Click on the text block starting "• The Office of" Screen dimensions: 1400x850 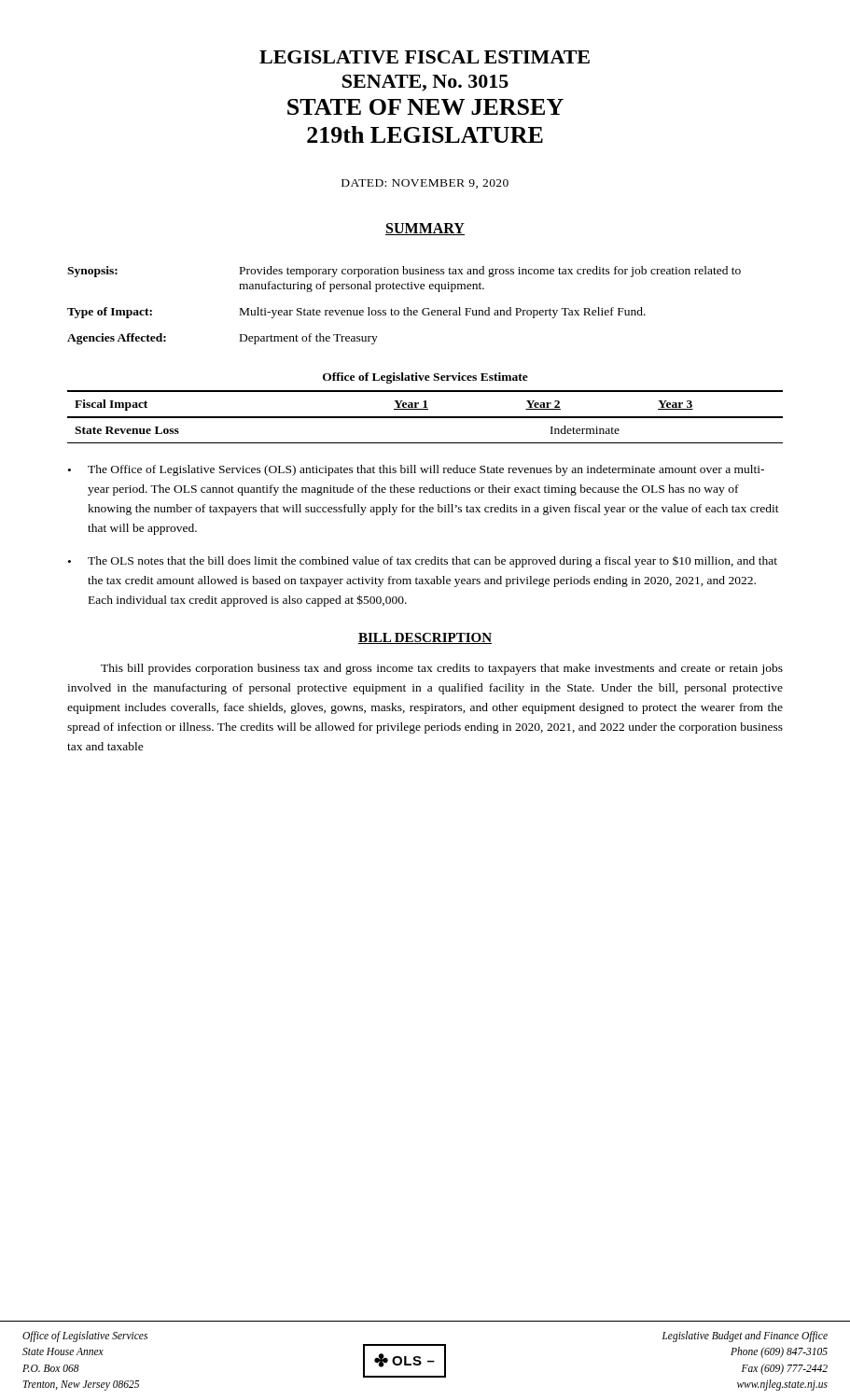(x=425, y=499)
